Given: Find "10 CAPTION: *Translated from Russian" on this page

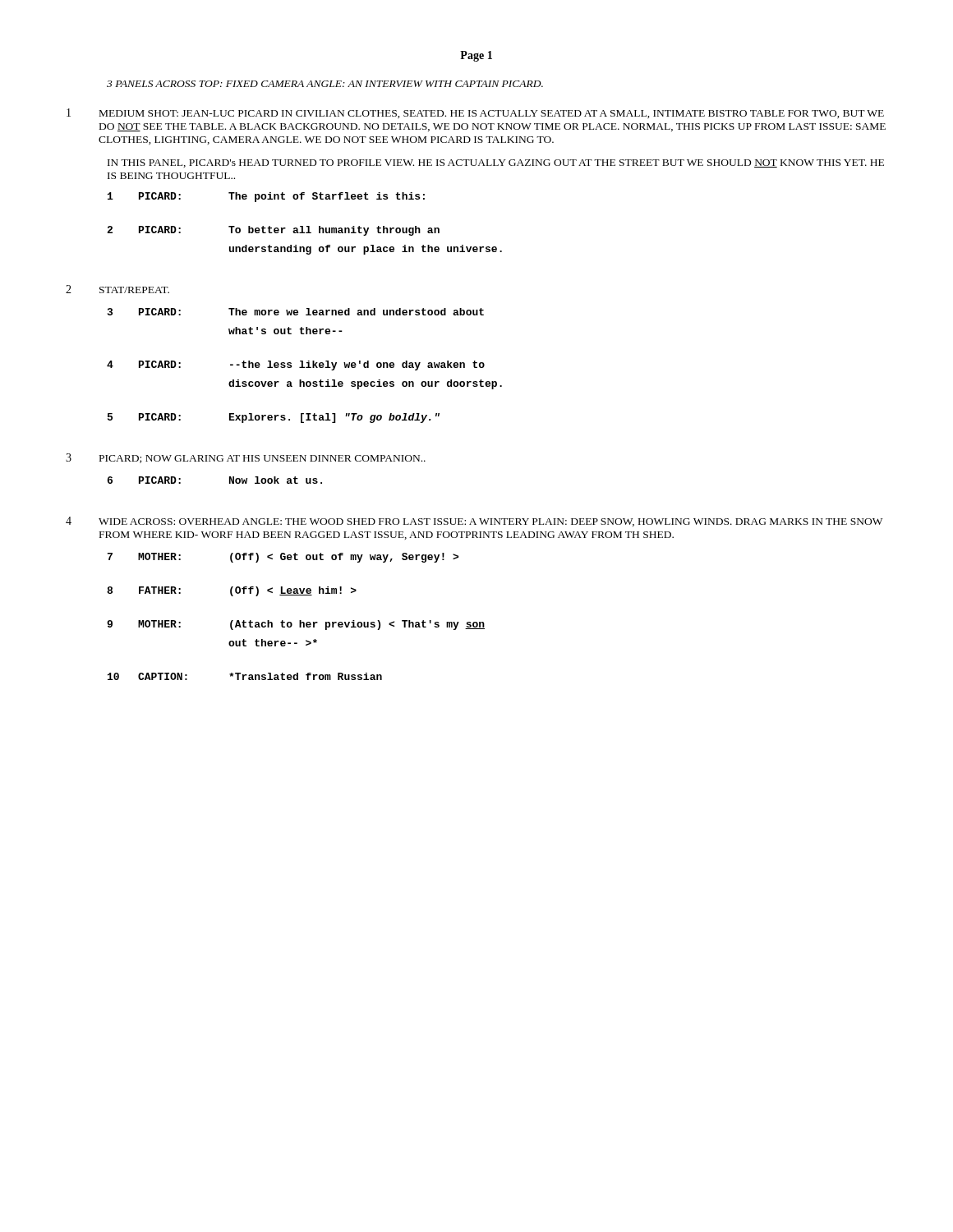Looking at the screenshot, I should (x=296, y=677).
